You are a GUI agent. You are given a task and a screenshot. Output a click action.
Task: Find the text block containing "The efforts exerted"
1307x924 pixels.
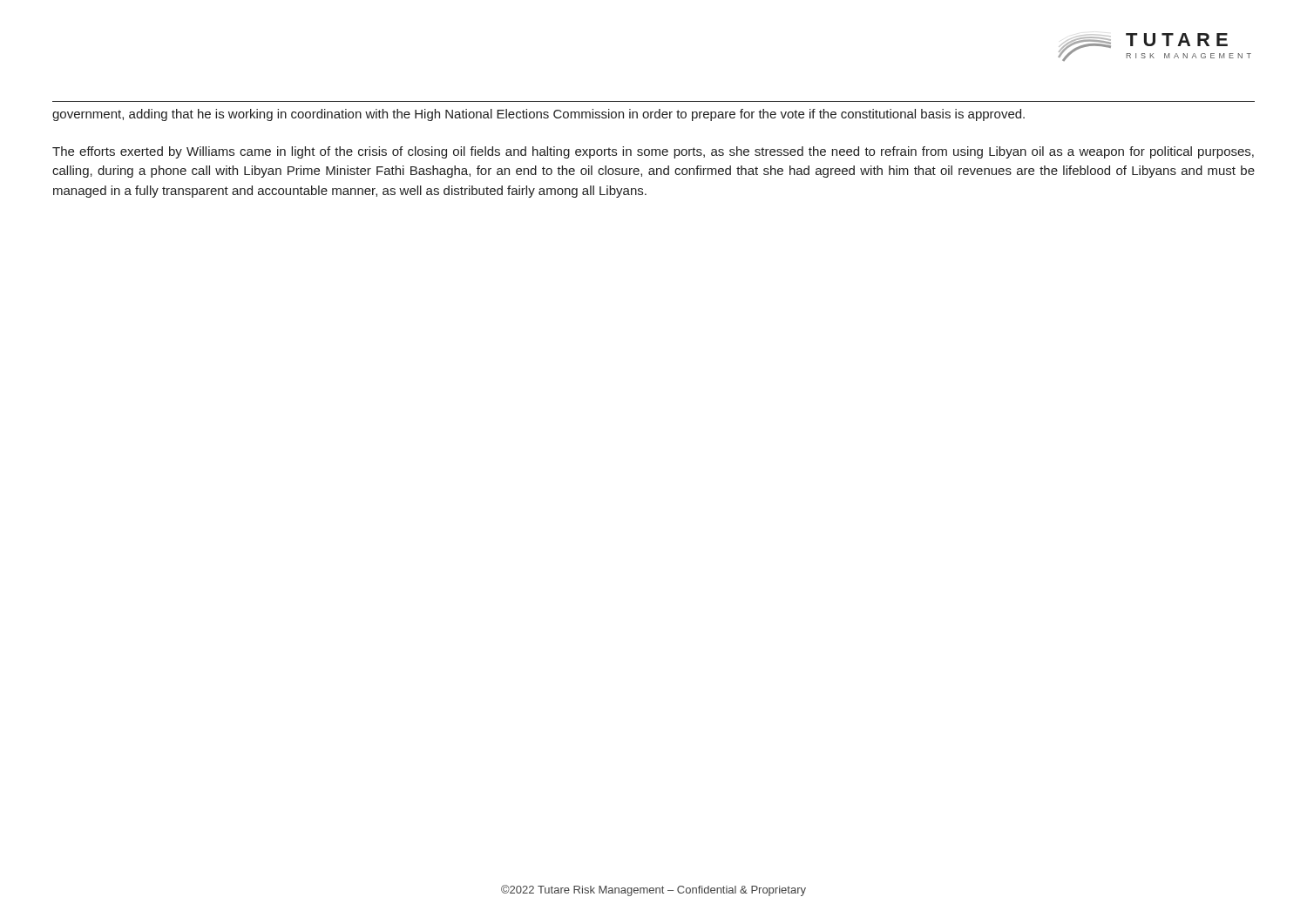(654, 170)
